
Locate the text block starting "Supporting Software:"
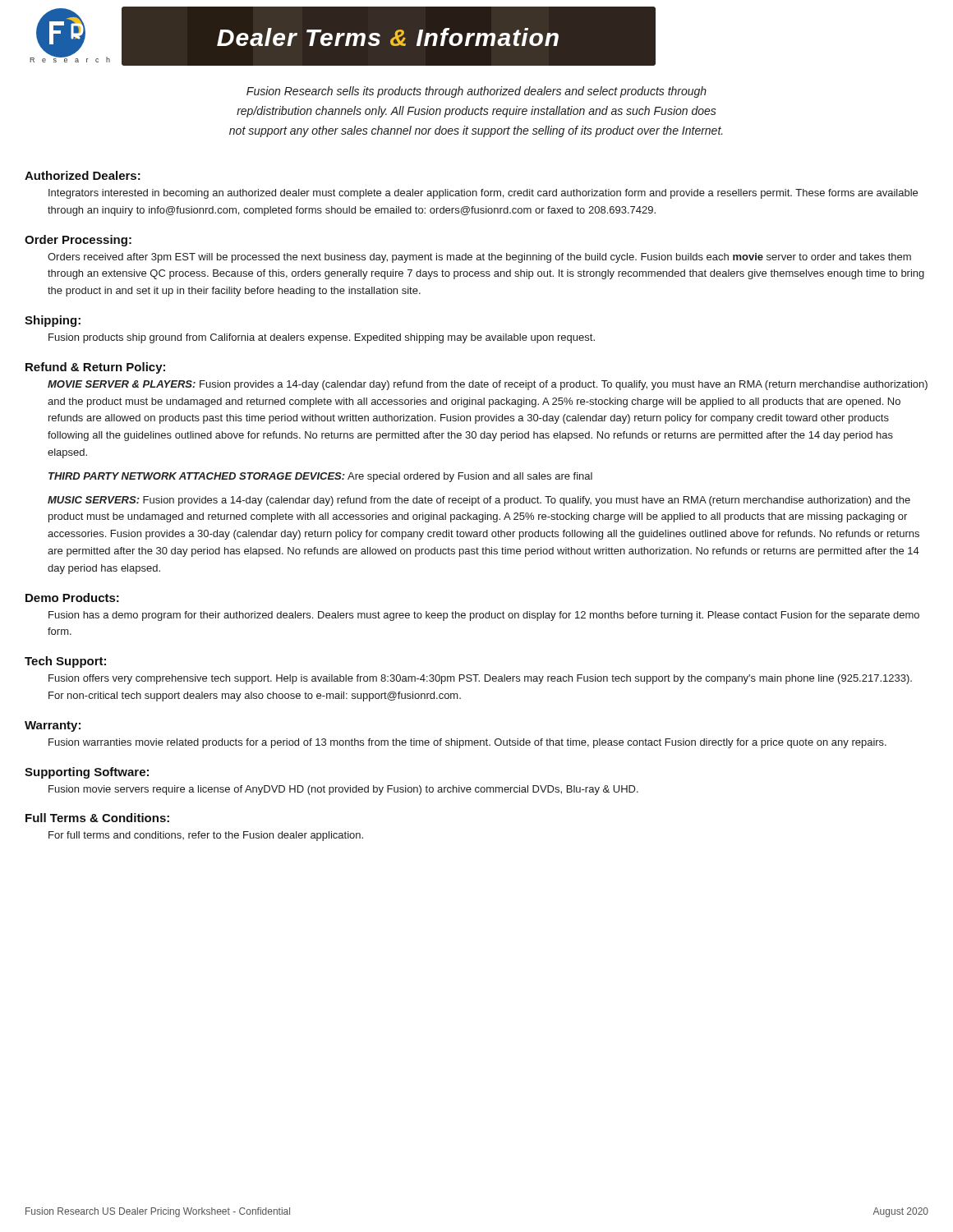coord(87,771)
